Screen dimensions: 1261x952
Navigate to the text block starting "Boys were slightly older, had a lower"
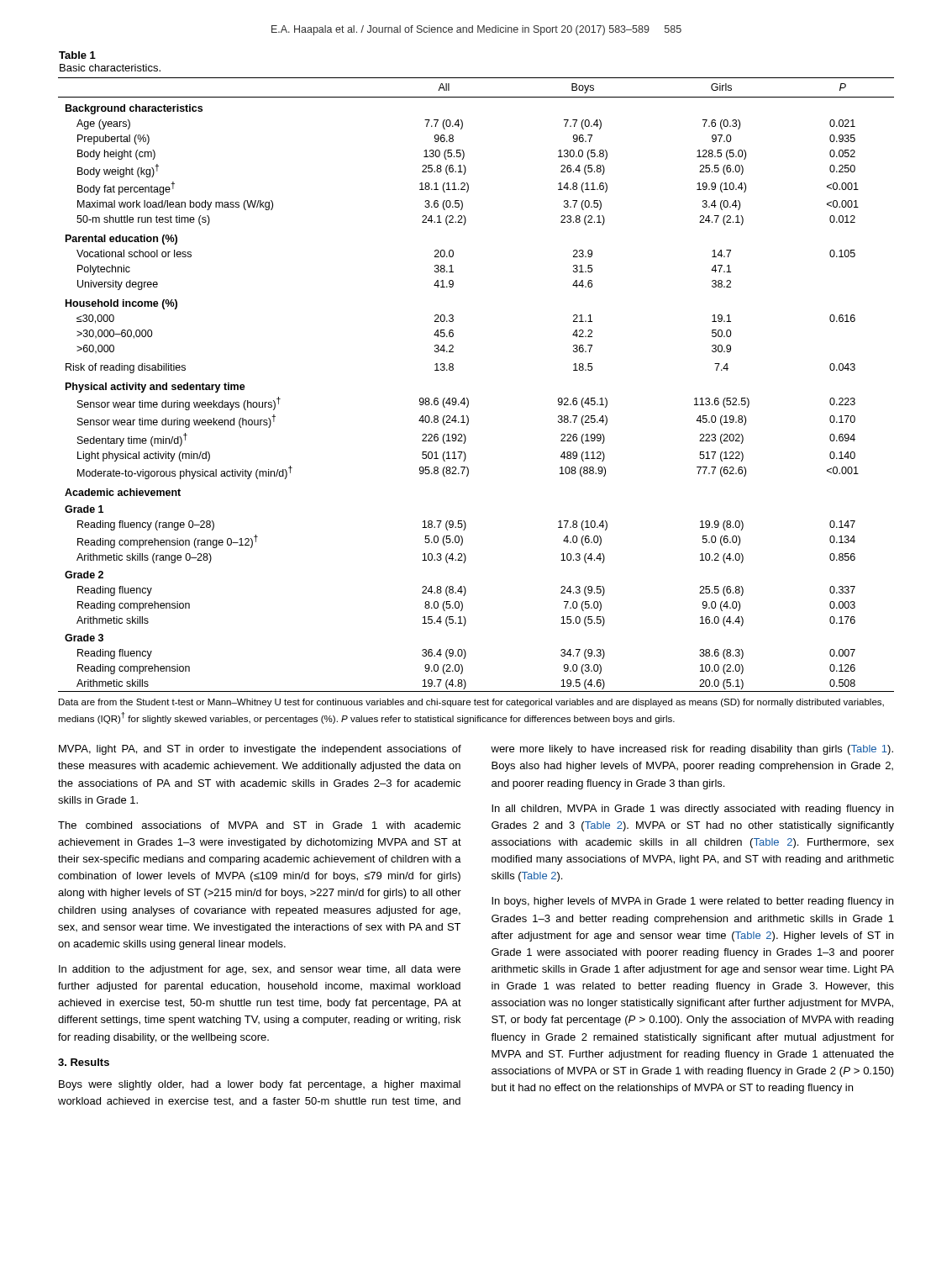coord(259,749)
